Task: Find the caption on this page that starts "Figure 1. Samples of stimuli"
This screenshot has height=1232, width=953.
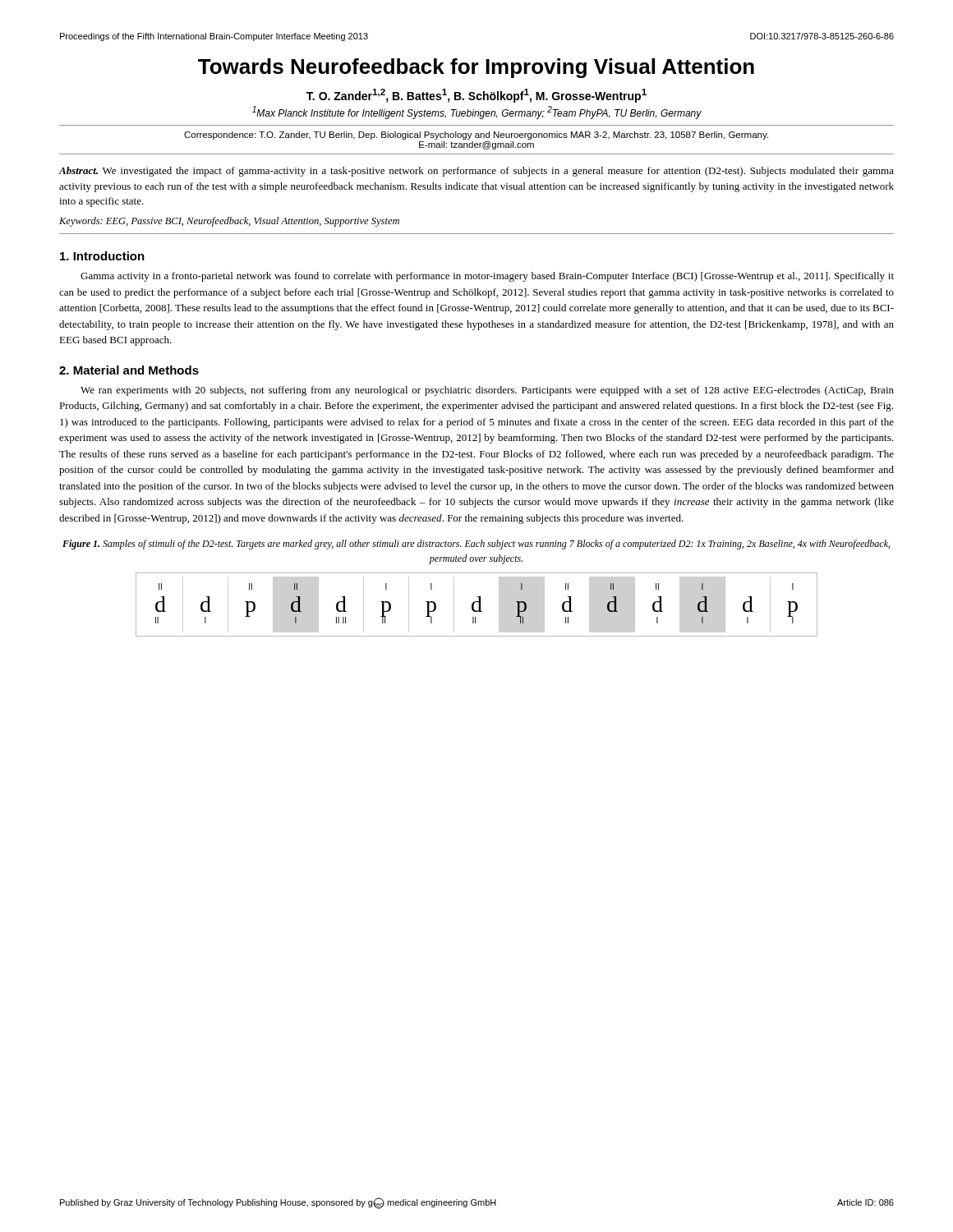Action: point(476,551)
